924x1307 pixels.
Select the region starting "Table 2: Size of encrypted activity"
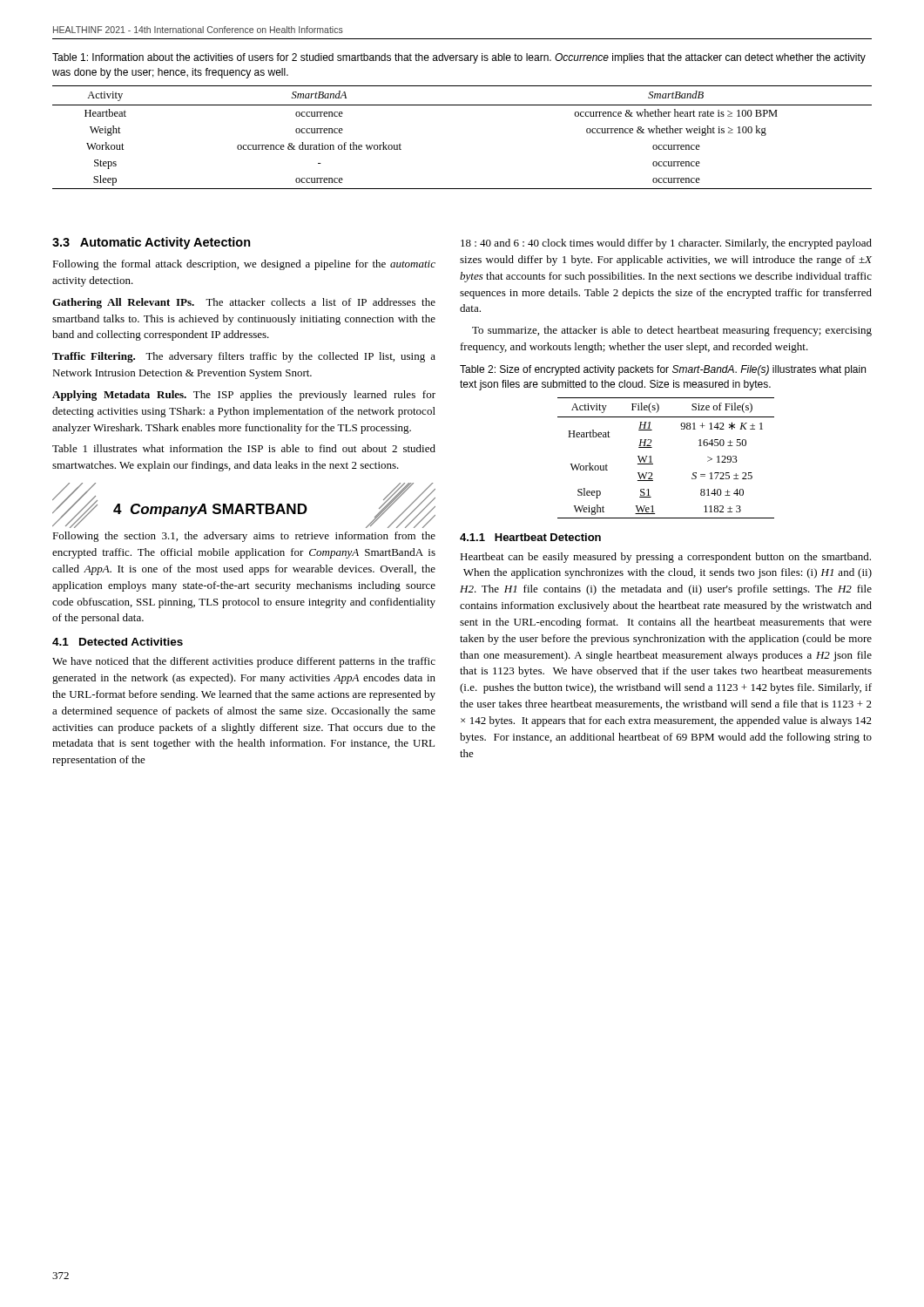tap(663, 377)
